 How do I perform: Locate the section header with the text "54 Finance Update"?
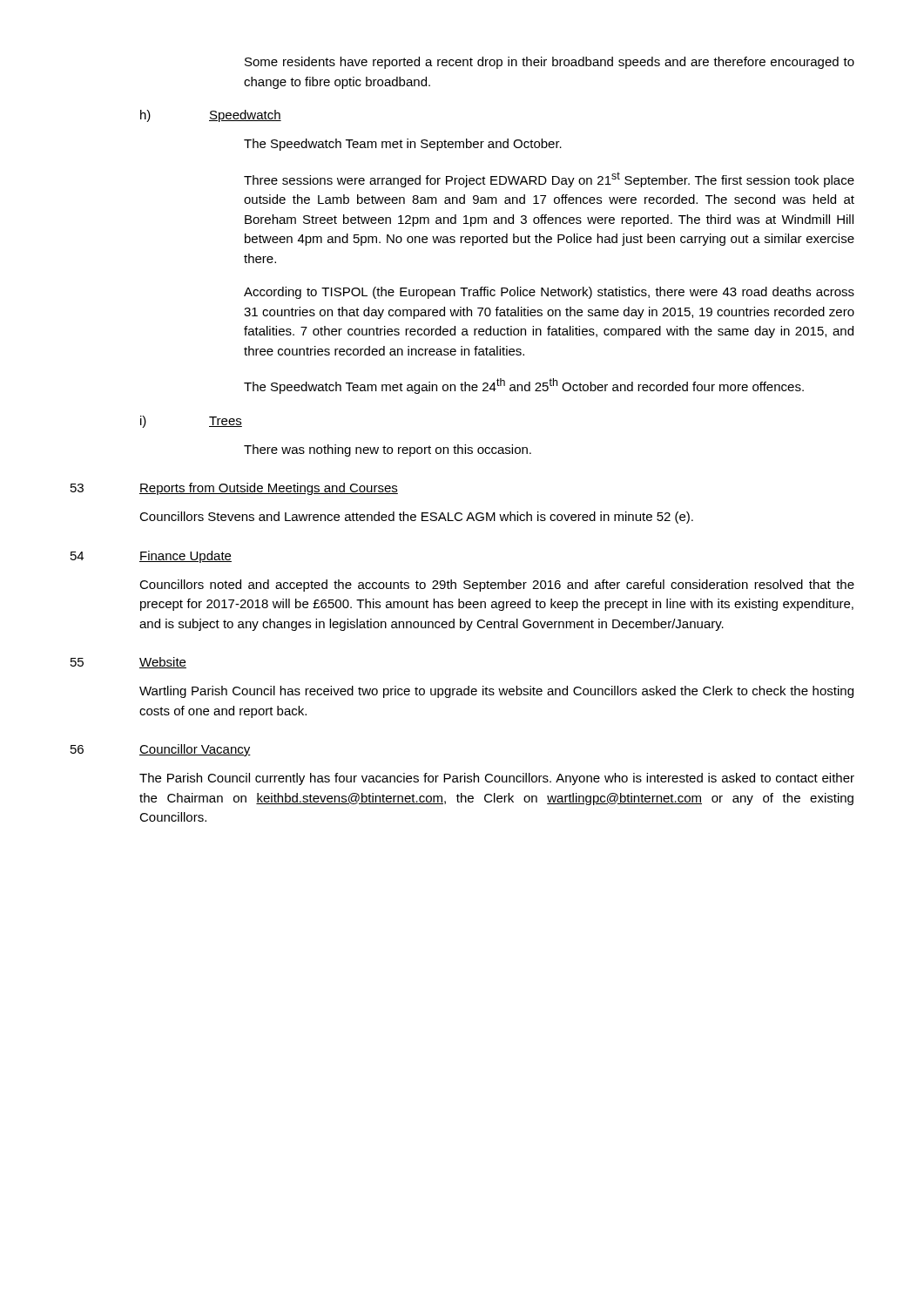[151, 555]
